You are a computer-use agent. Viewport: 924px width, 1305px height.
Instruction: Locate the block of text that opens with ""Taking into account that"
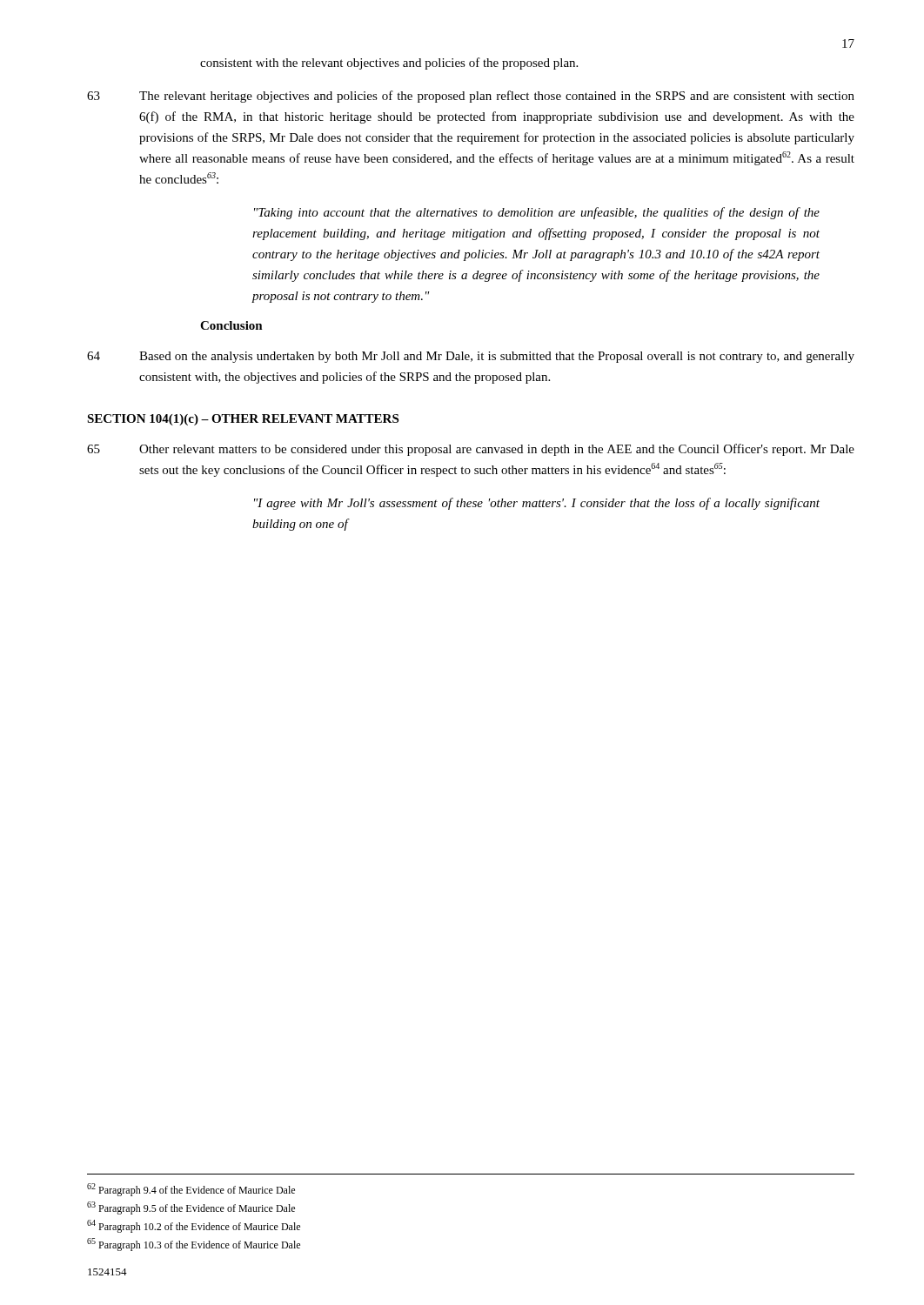536,254
